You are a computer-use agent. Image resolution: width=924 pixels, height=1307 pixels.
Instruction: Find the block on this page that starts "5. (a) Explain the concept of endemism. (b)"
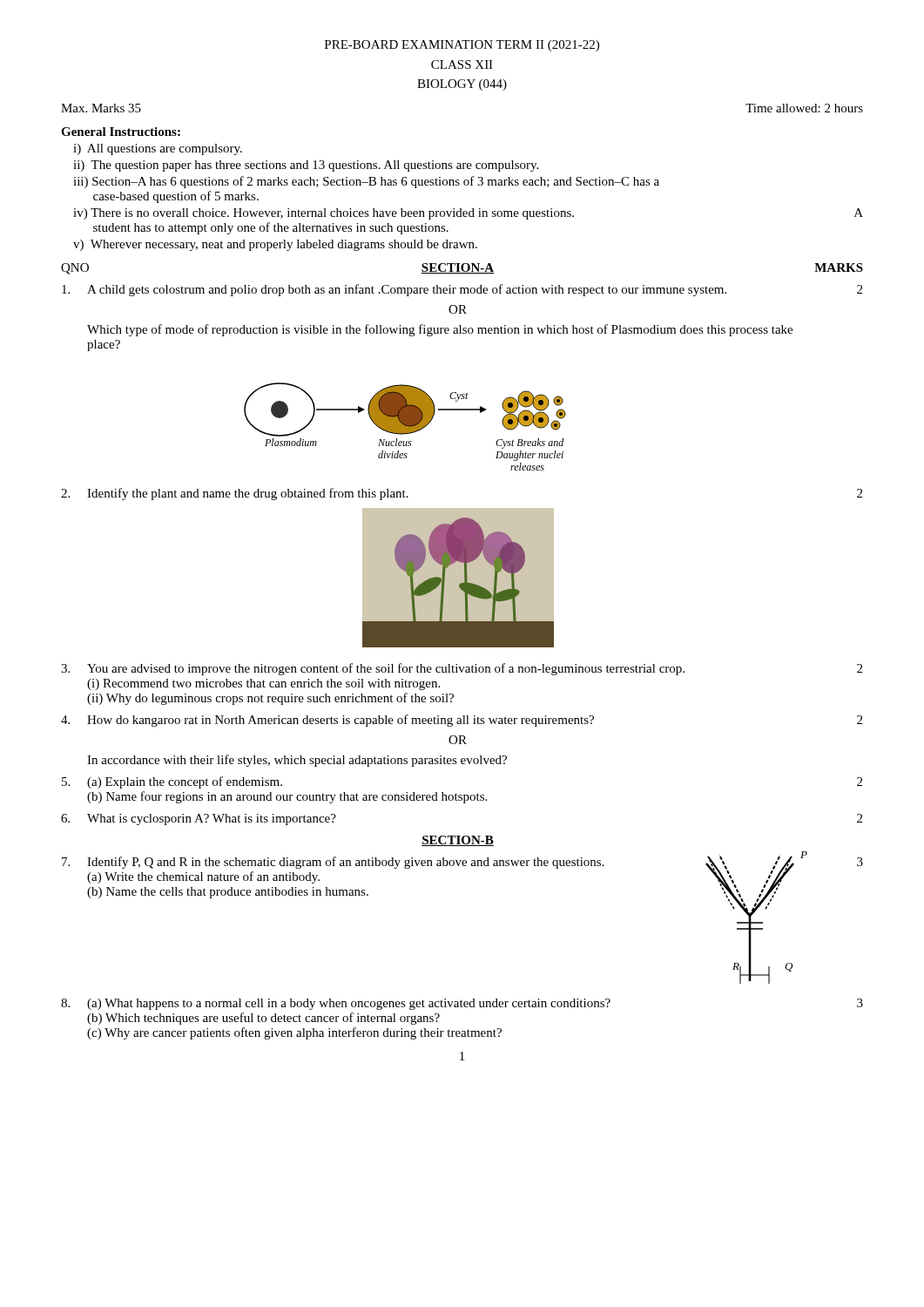click(x=462, y=789)
